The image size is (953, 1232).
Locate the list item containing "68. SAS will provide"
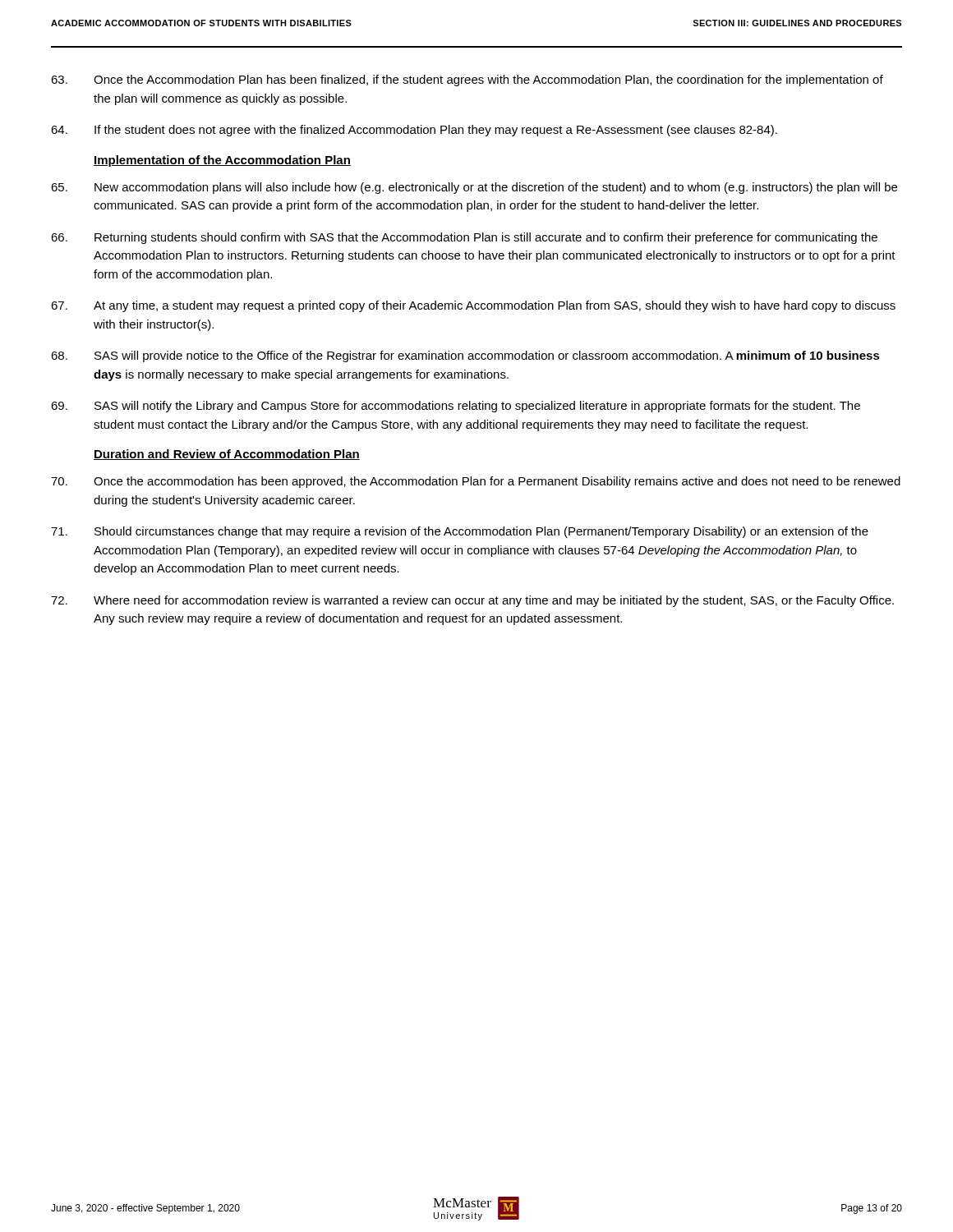[476, 365]
